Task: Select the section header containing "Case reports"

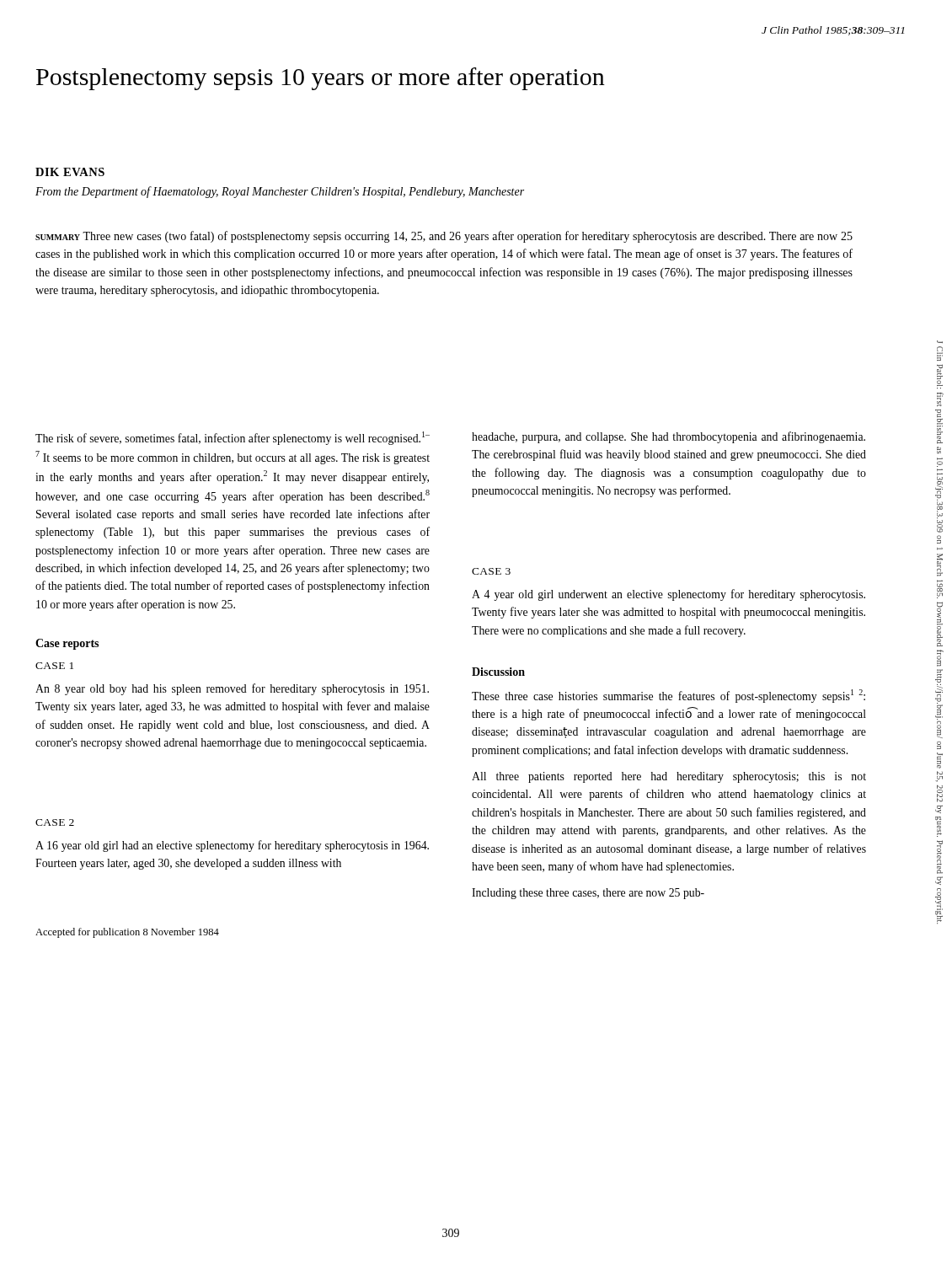Action: coord(67,643)
